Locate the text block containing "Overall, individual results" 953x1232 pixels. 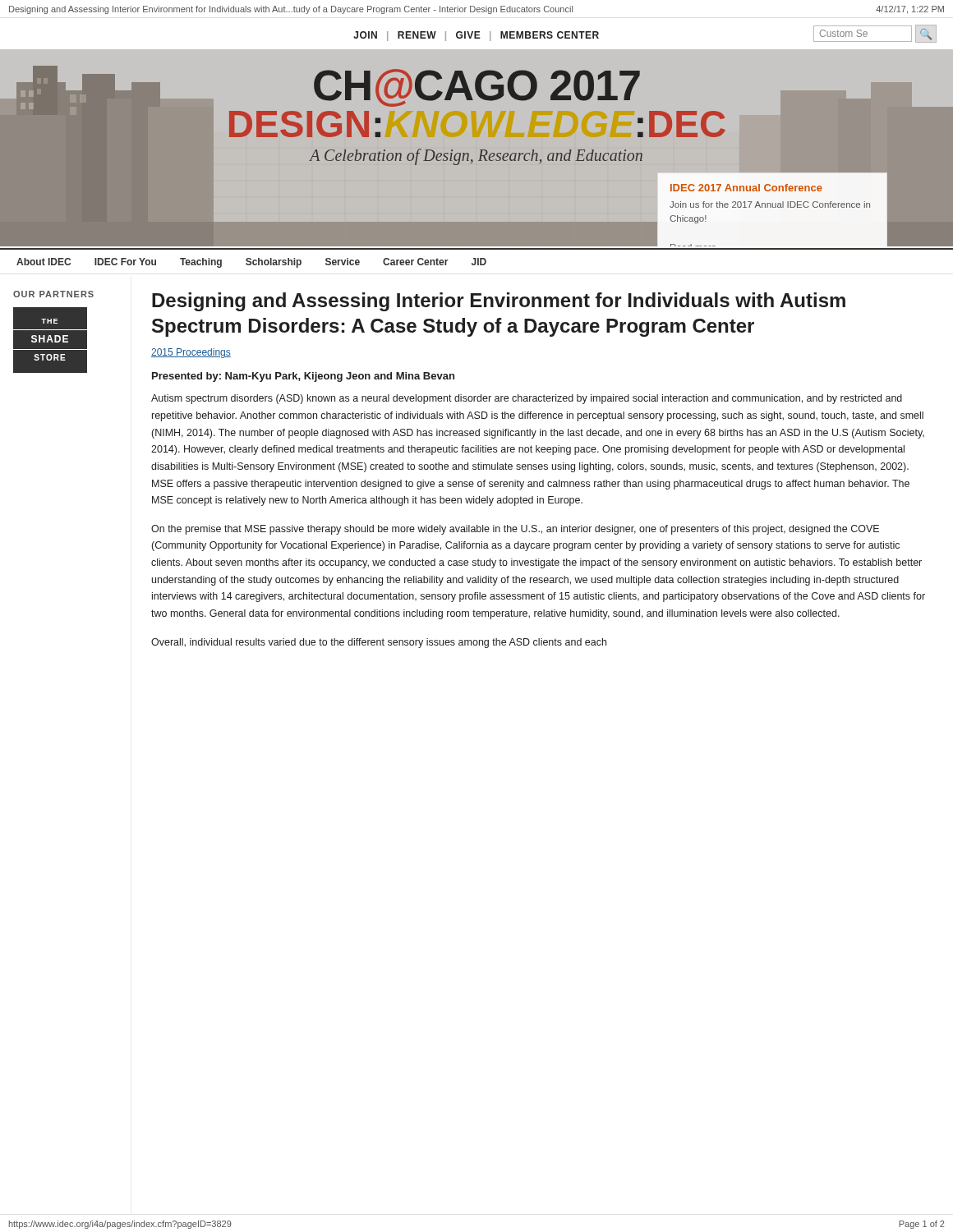[379, 642]
